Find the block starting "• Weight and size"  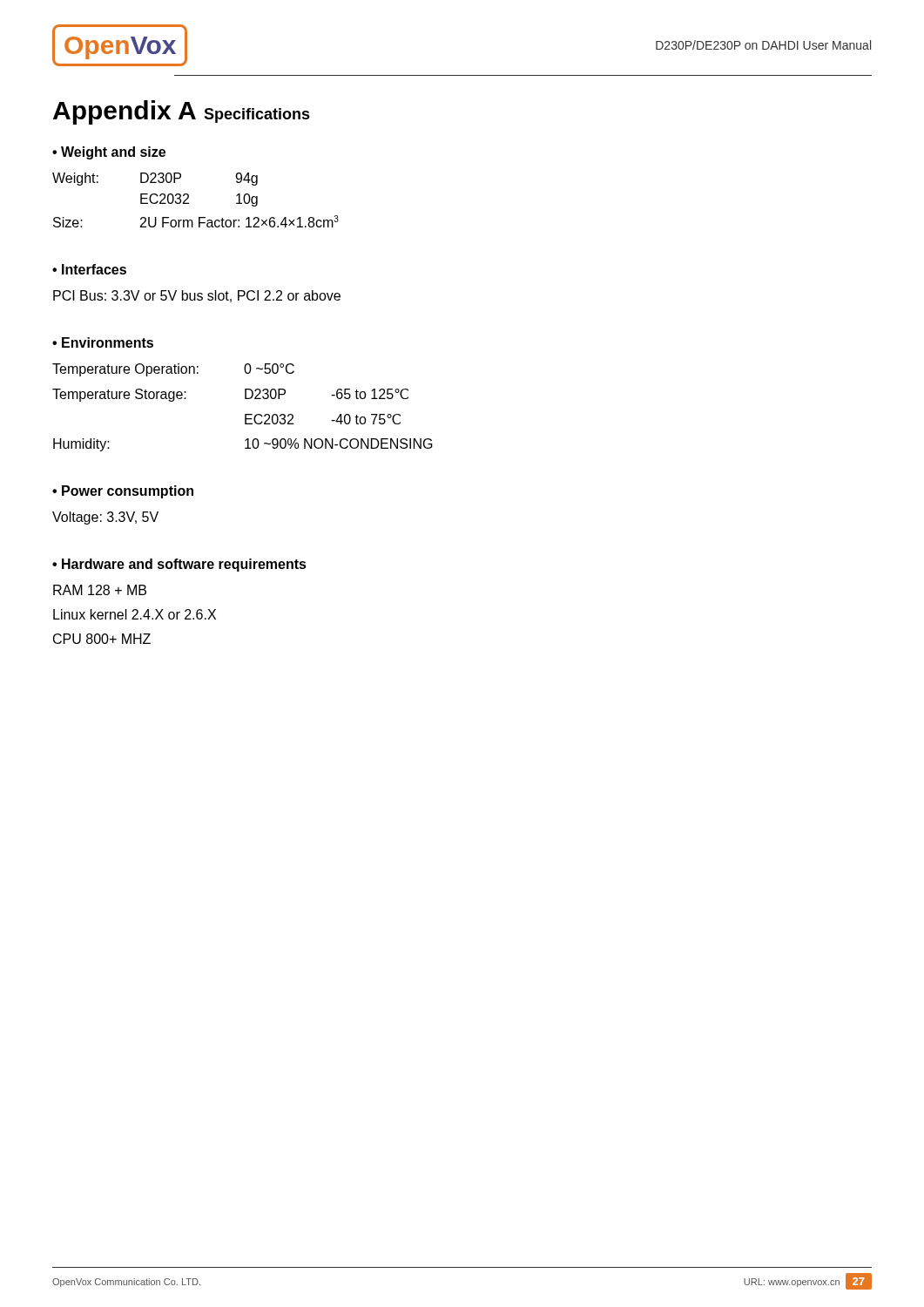109,152
